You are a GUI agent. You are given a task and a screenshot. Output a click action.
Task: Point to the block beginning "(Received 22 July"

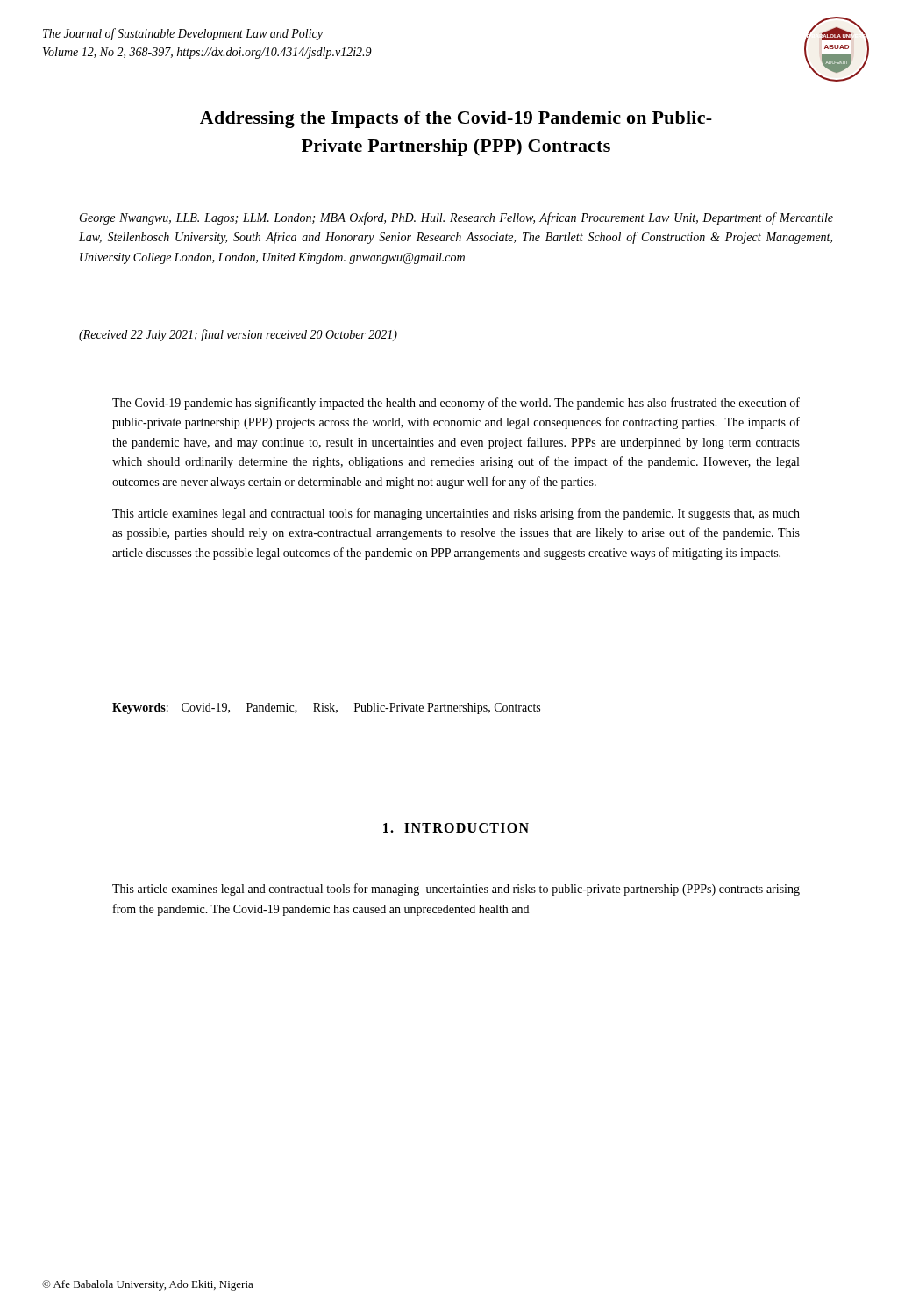click(x=238, y=335)
